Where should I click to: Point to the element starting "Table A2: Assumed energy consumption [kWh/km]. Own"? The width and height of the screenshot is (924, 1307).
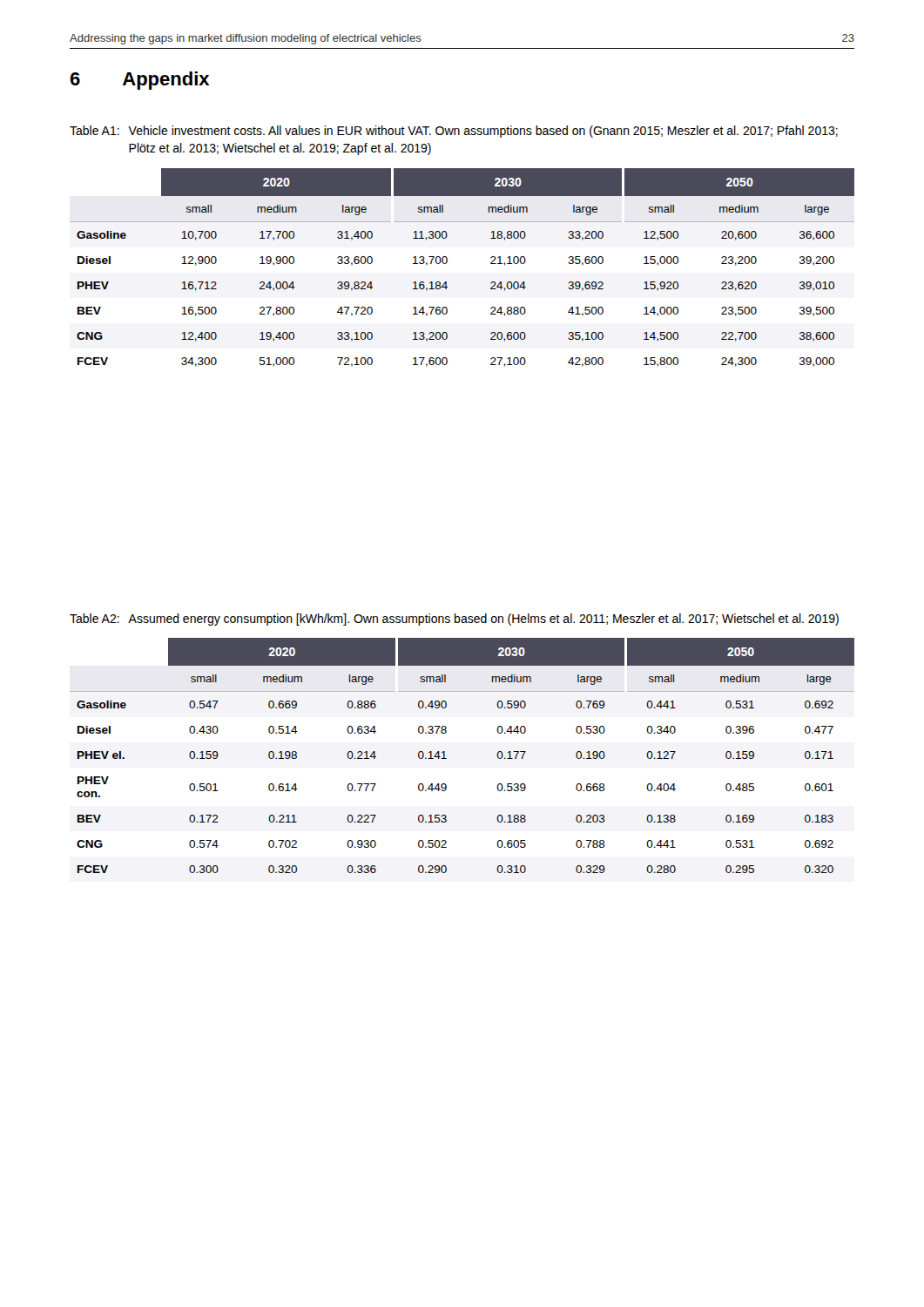pos(454,619)
